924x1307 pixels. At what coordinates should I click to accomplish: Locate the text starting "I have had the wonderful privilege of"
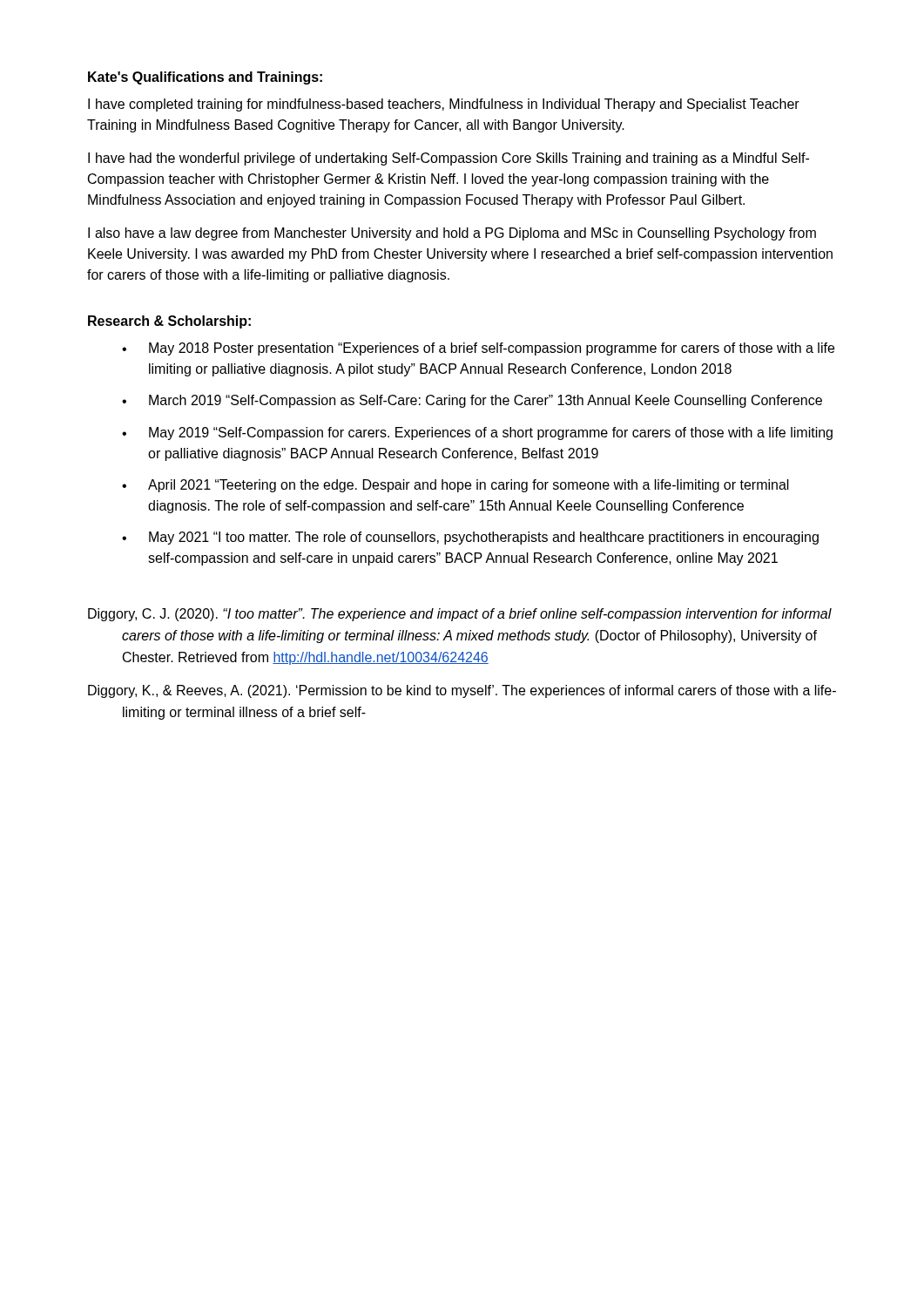(x=448, y=179)
